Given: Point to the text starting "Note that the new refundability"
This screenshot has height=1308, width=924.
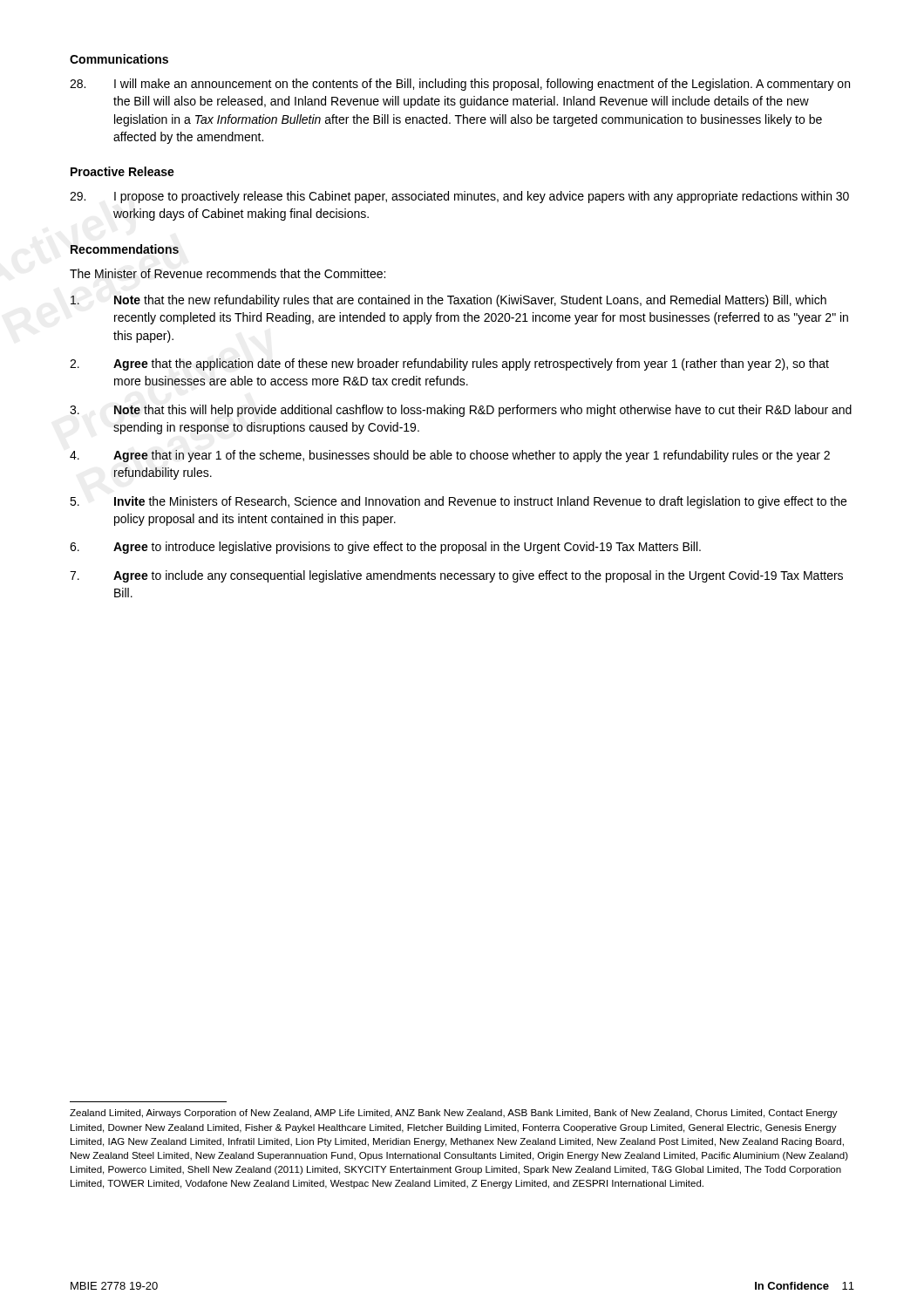Looking at the screenshot, I should coord(462,318).
